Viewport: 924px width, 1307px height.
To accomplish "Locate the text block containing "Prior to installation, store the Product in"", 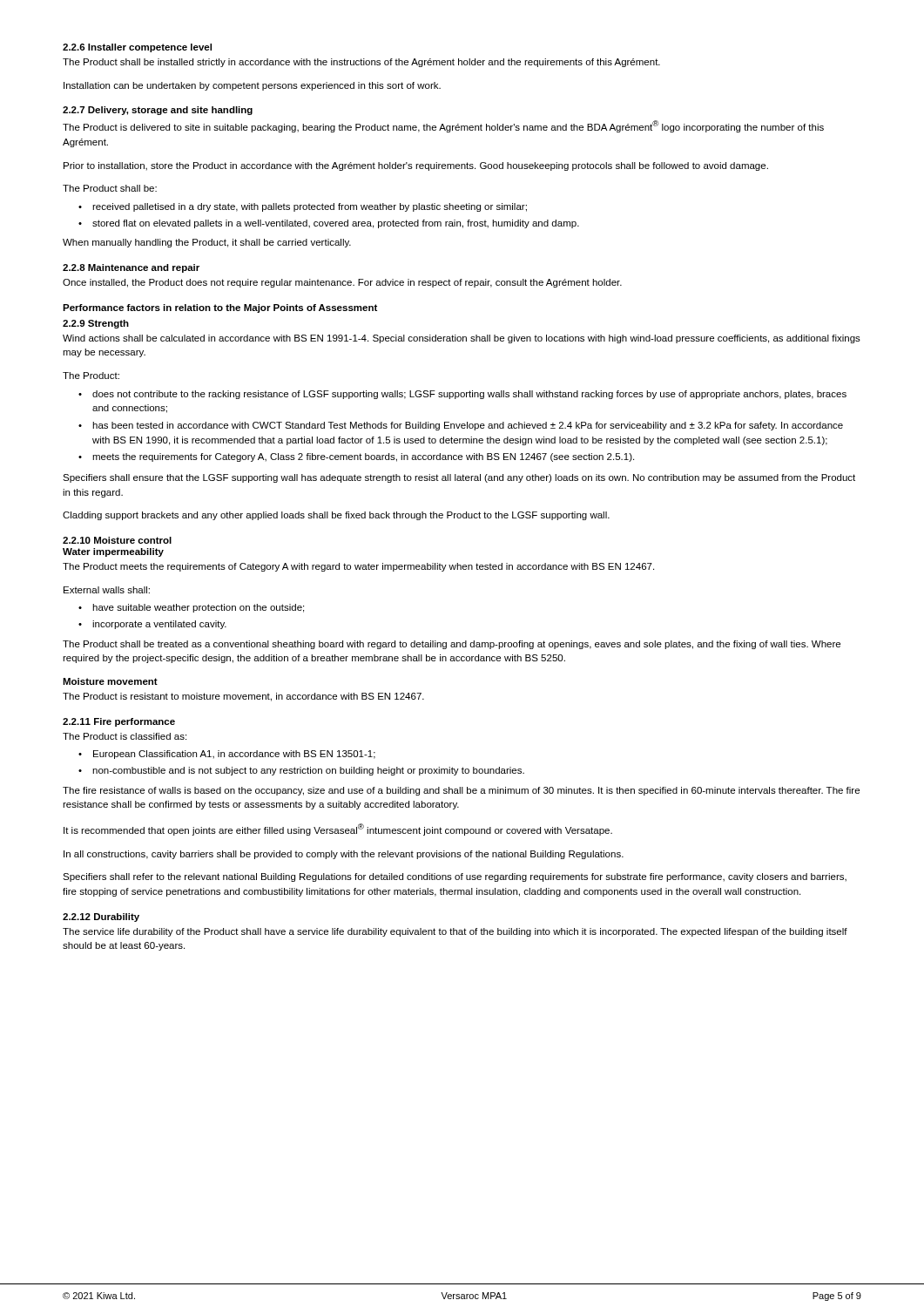I will coord(416,165).
